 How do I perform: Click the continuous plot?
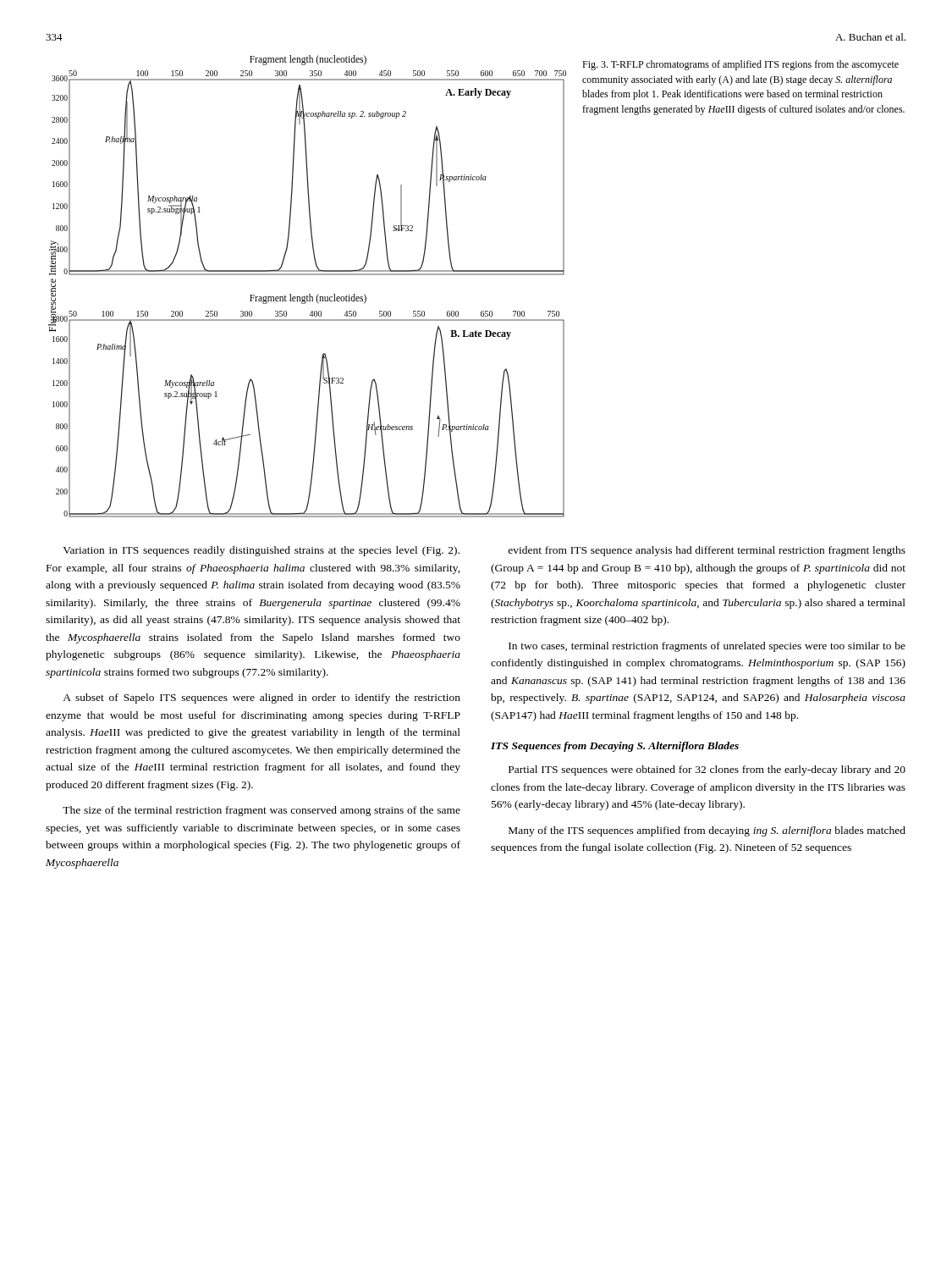click(x=308, y=286)
